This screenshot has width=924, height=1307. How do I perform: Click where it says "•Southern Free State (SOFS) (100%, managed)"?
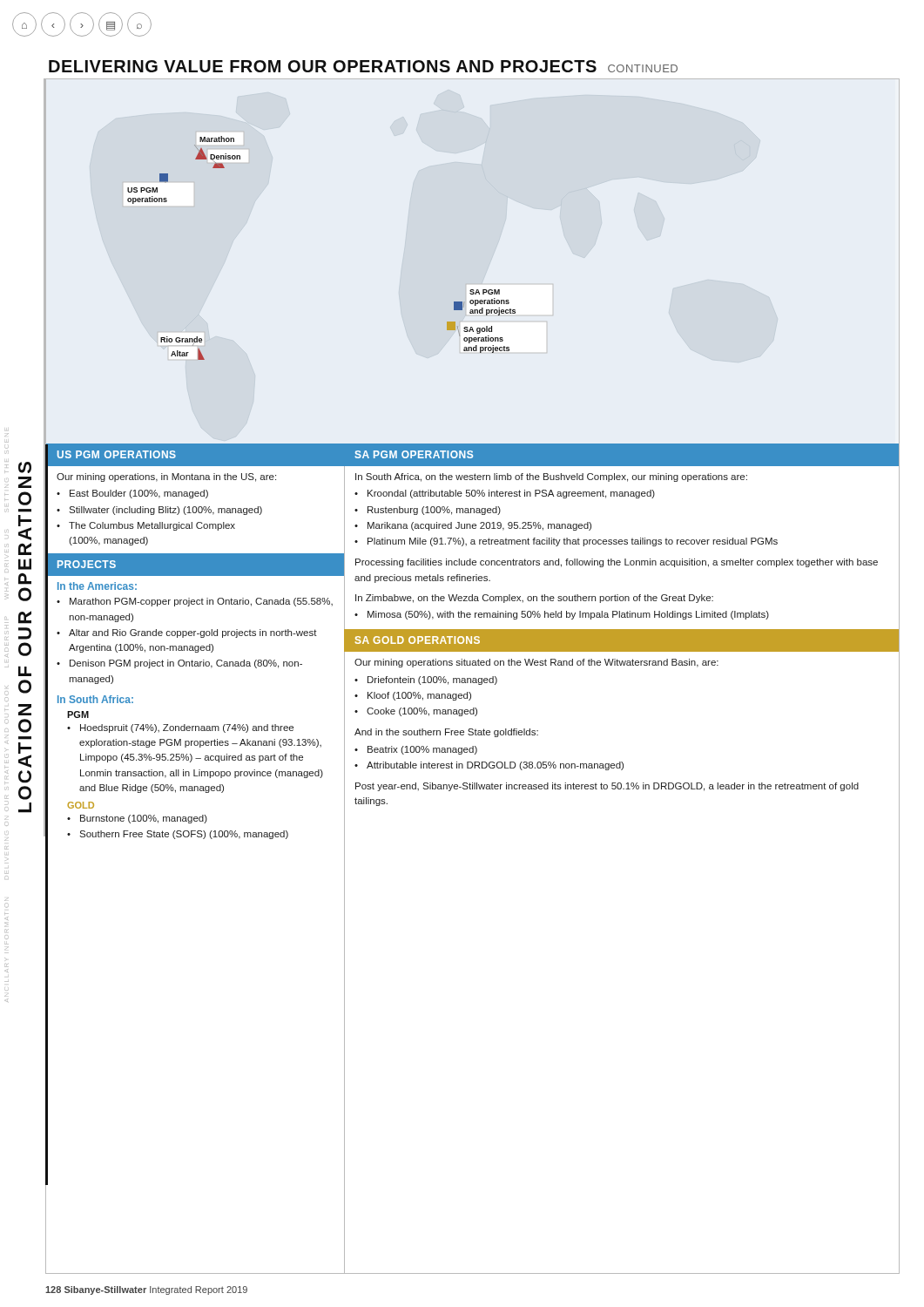178,835
